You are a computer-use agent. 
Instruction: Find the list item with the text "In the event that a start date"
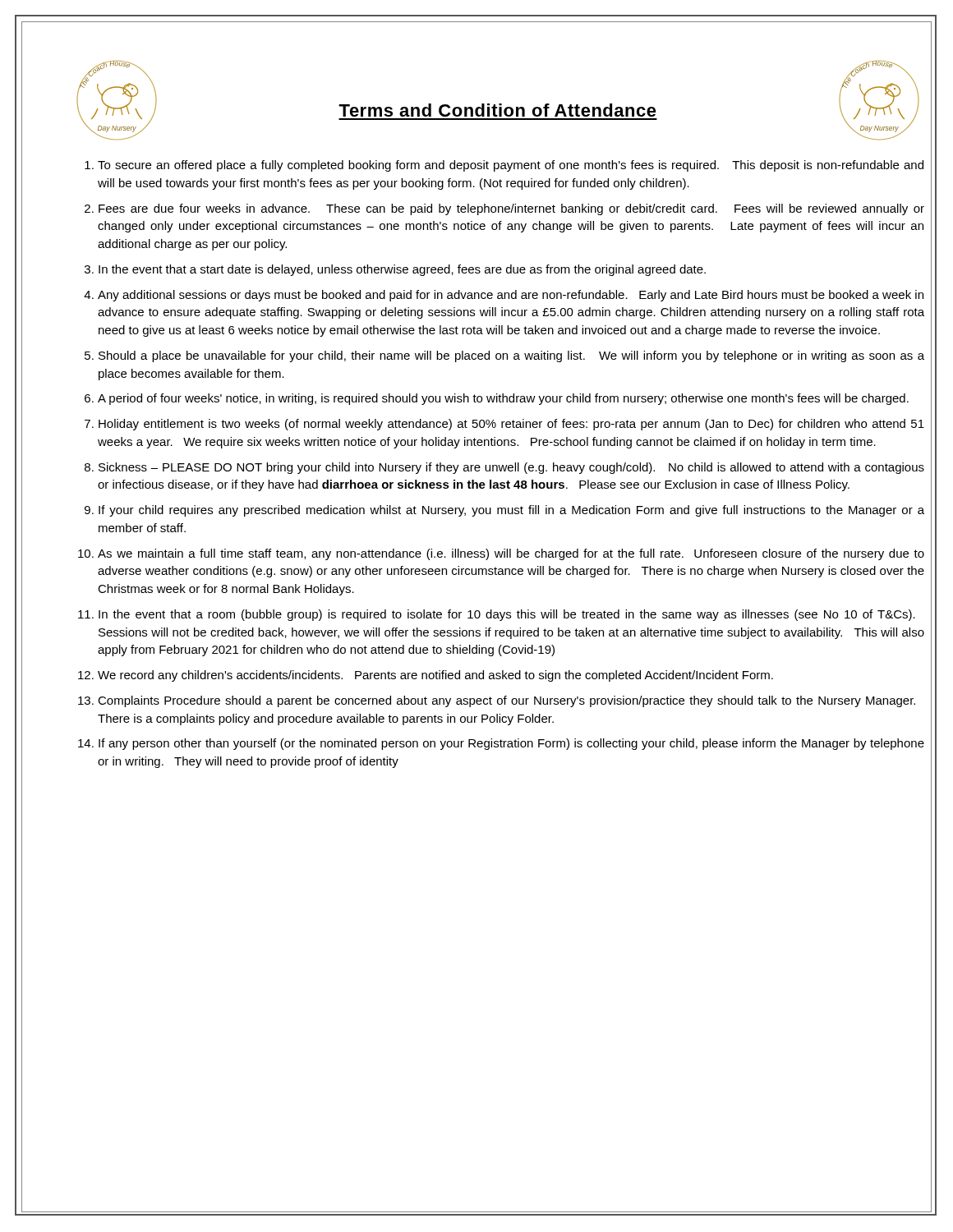pos(402,269)
